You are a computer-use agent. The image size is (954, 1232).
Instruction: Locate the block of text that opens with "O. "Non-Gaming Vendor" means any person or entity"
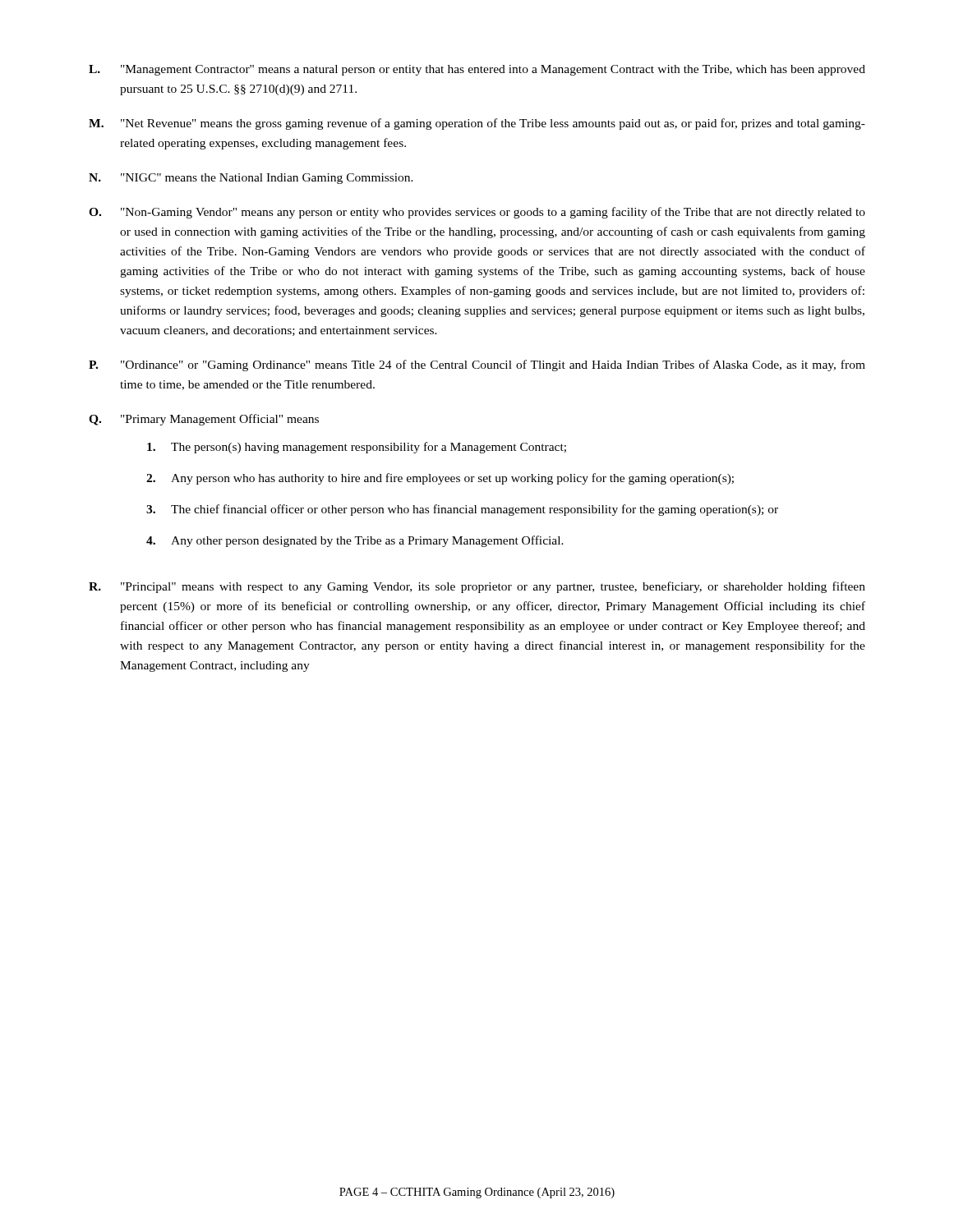pos(477,271)
